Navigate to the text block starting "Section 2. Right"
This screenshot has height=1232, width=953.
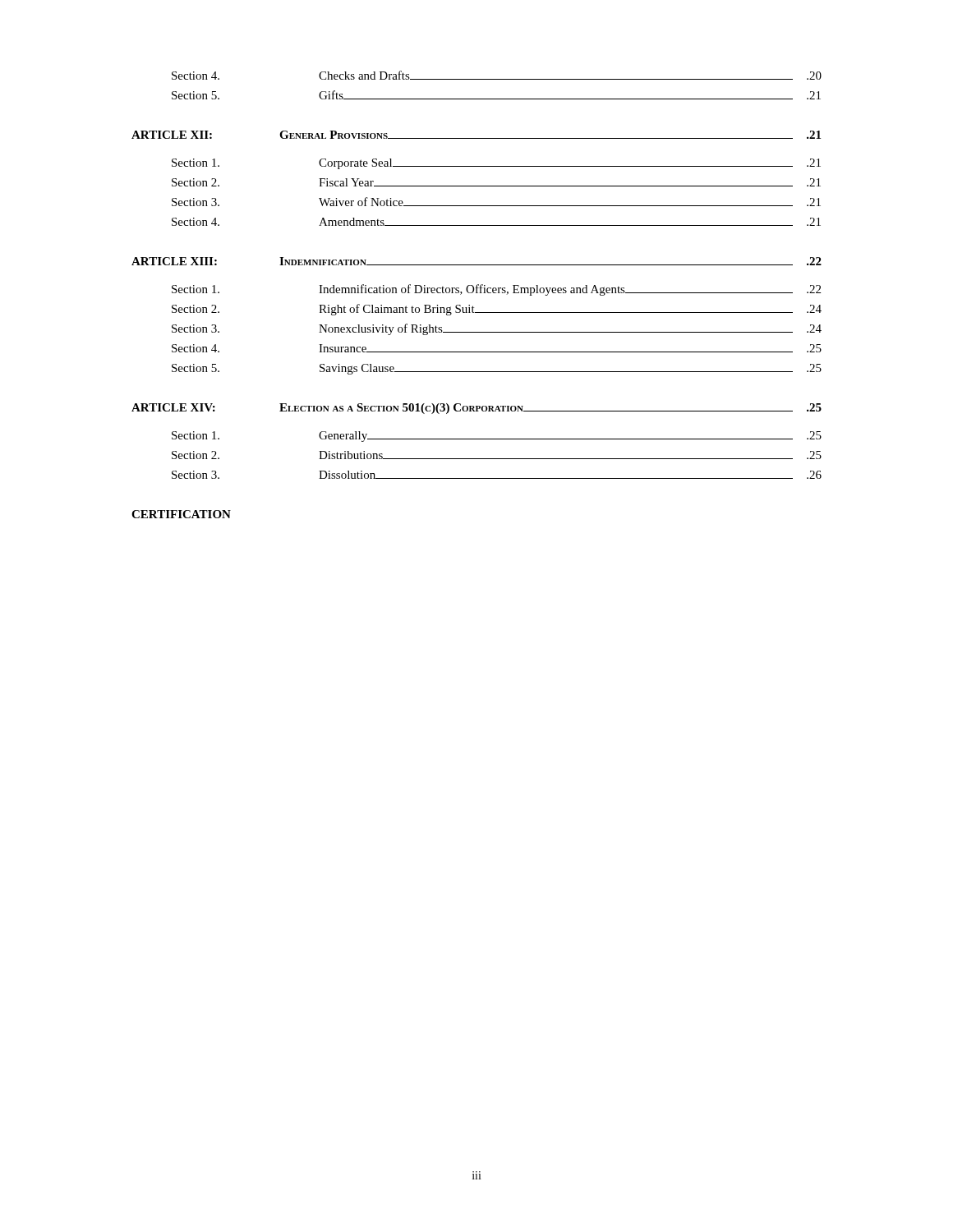point(476,309)
